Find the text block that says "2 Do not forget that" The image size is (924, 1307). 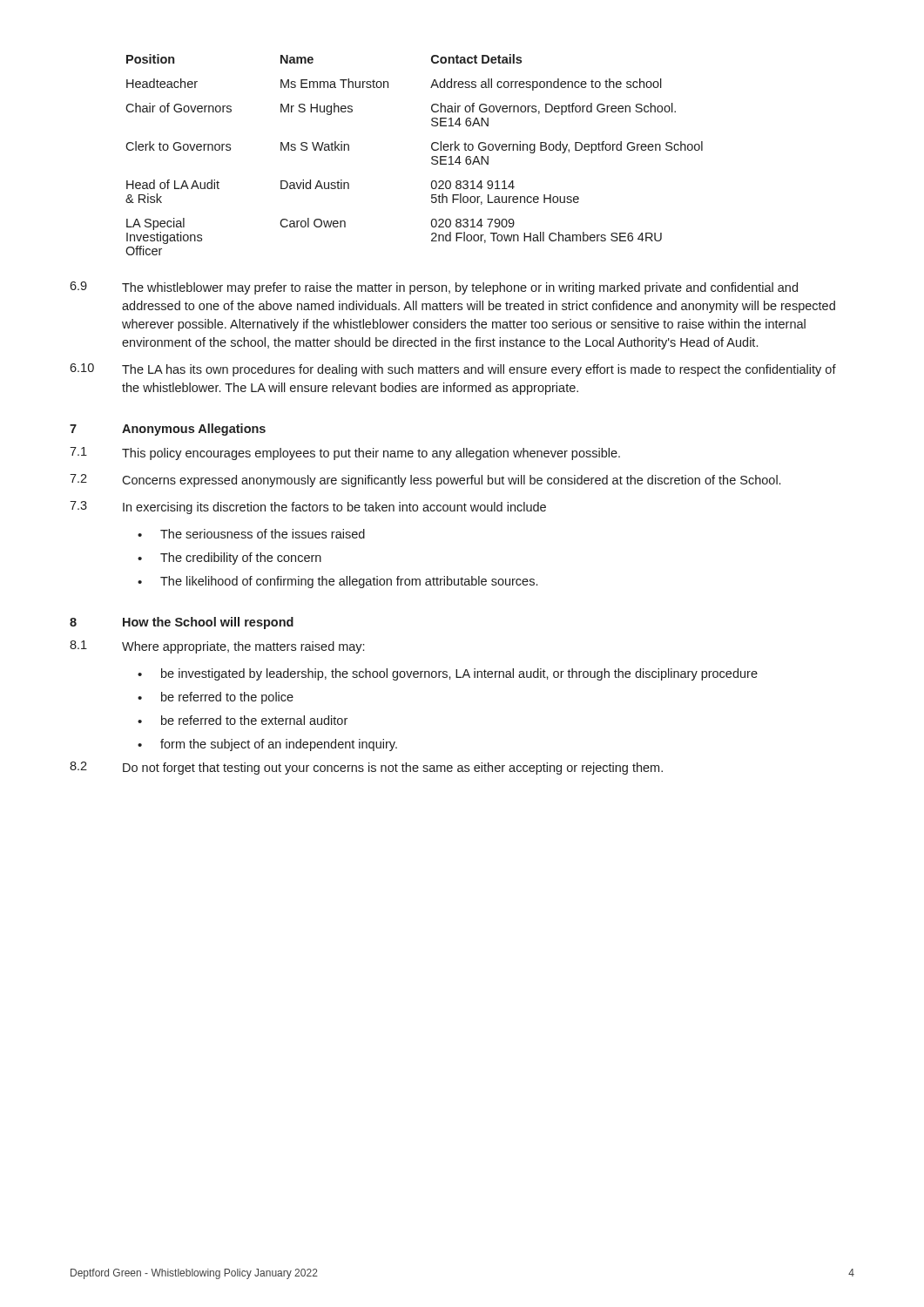[462, 768]
